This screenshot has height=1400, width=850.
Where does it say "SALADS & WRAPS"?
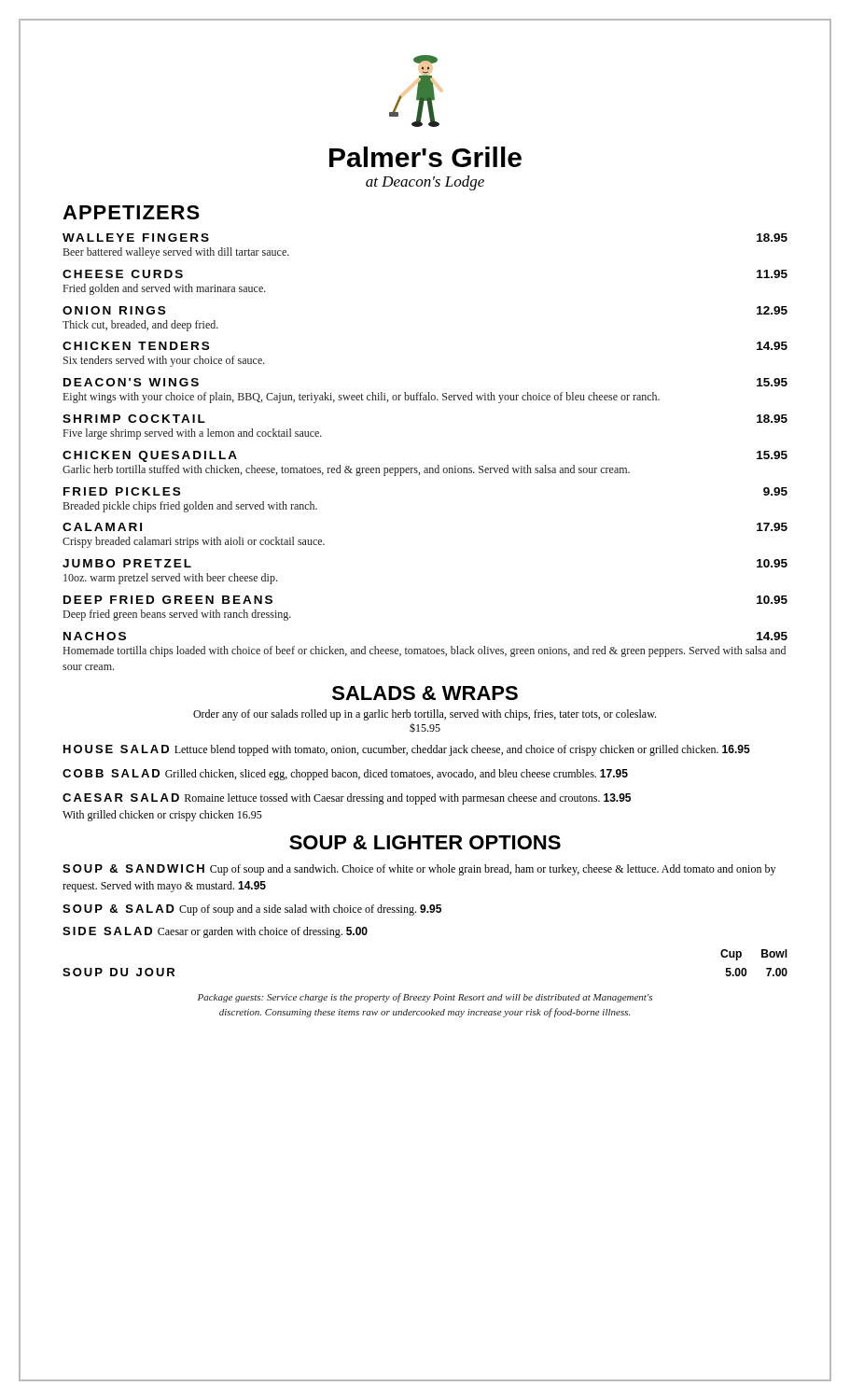pos(425,693)
